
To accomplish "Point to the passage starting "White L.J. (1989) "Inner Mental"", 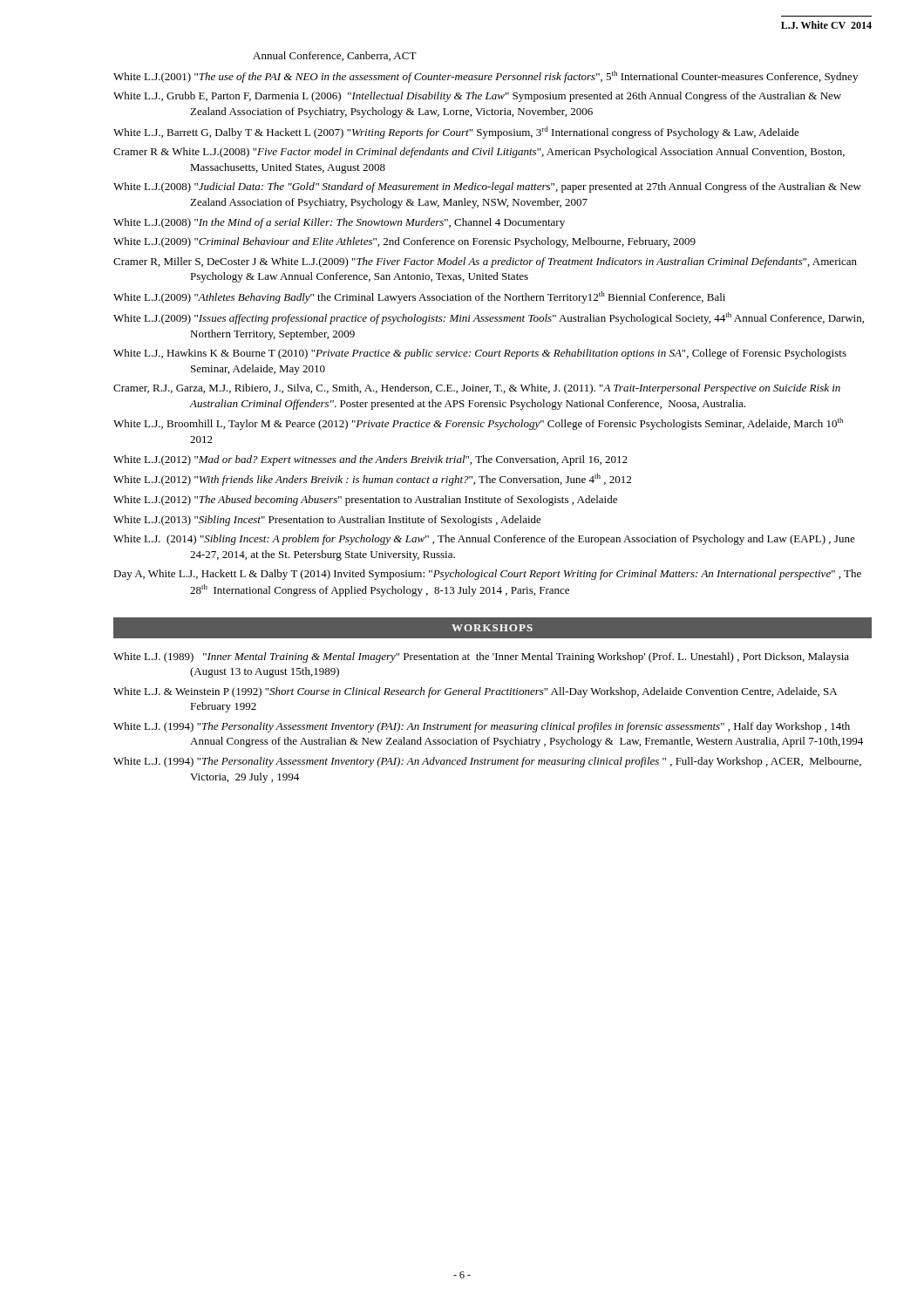I will (x=481, y=664).
